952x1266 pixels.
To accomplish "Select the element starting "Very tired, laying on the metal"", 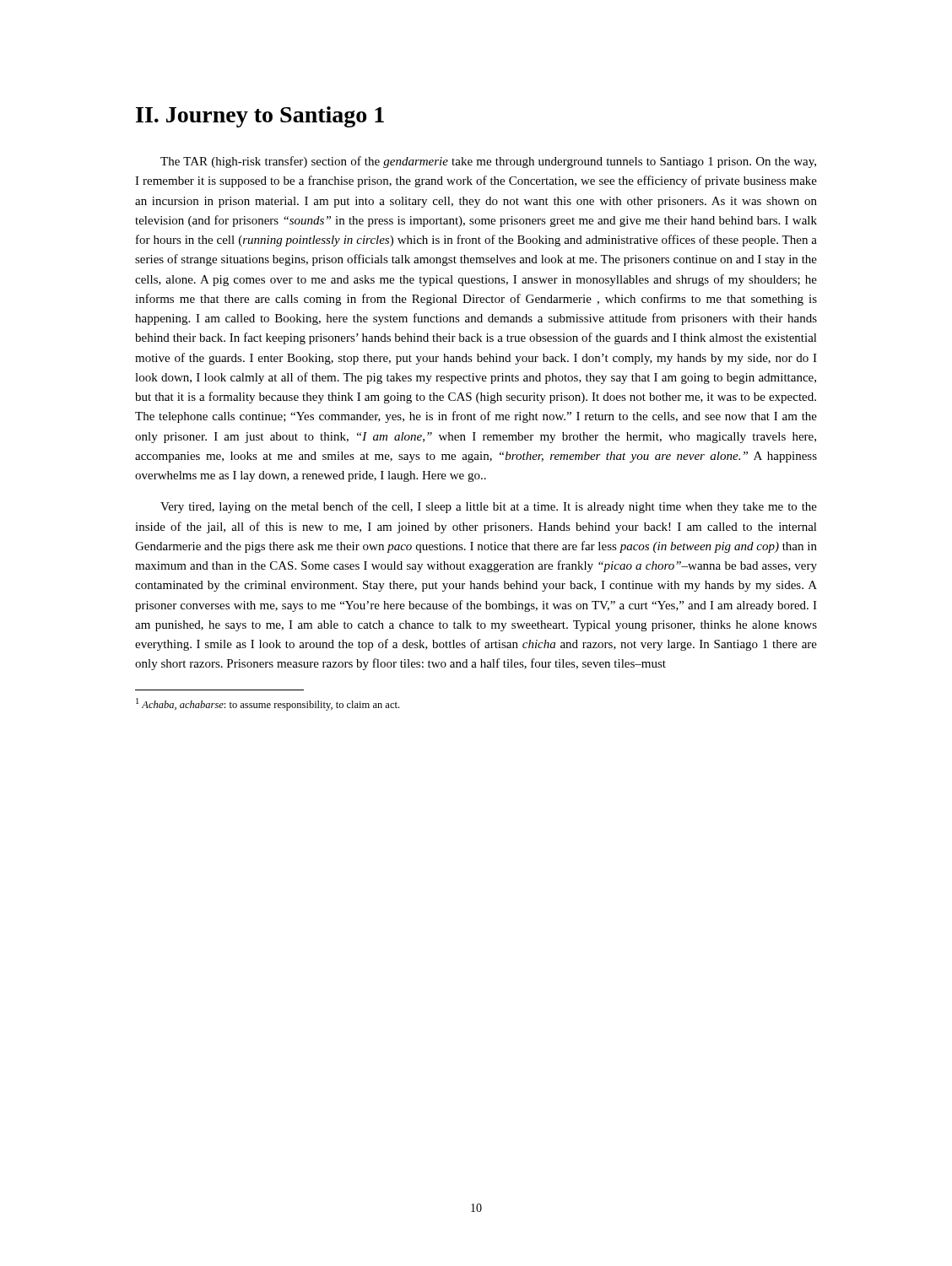I will tap(476, 586).
